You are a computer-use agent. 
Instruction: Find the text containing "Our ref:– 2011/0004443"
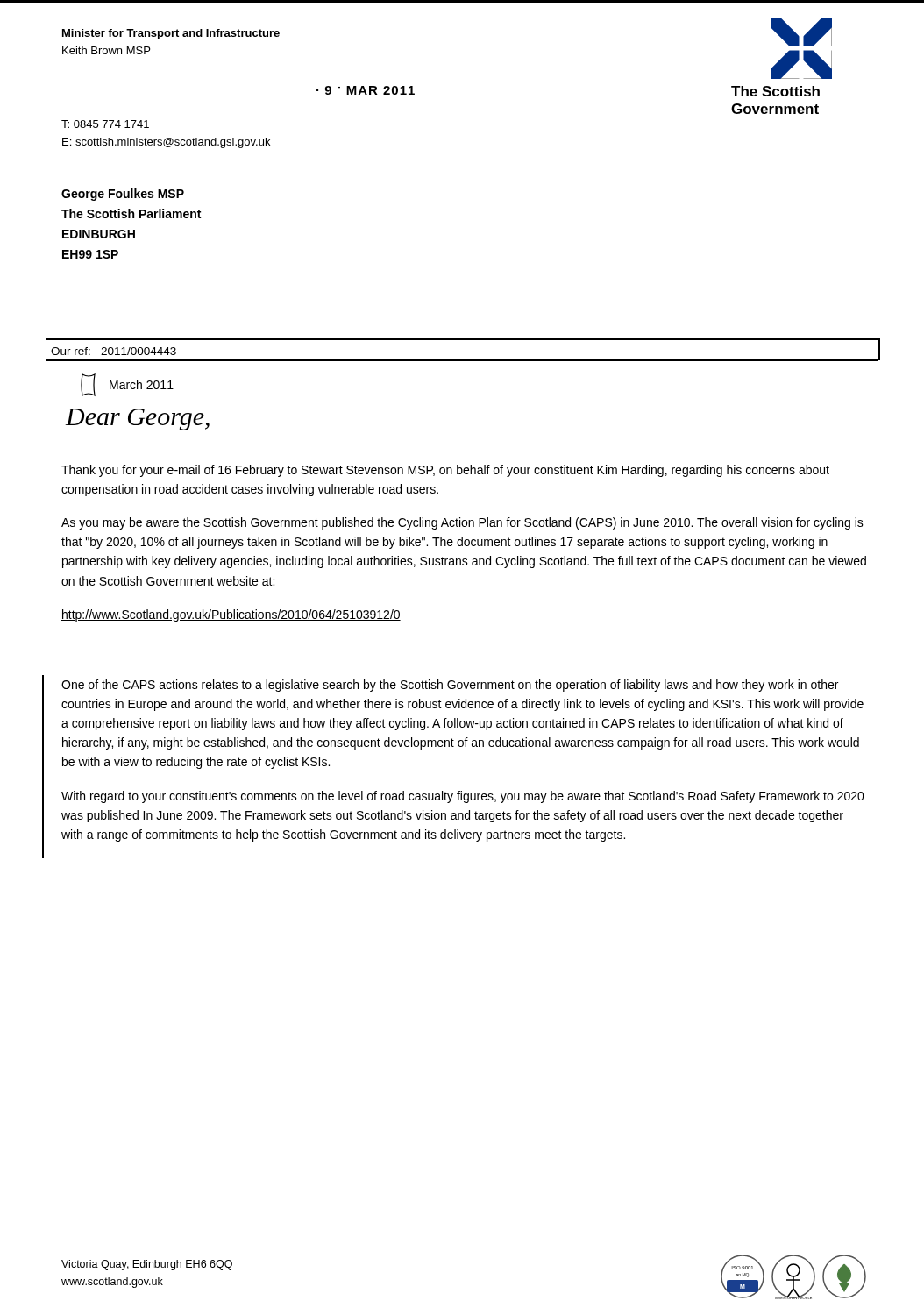click(x=114, y=351)
